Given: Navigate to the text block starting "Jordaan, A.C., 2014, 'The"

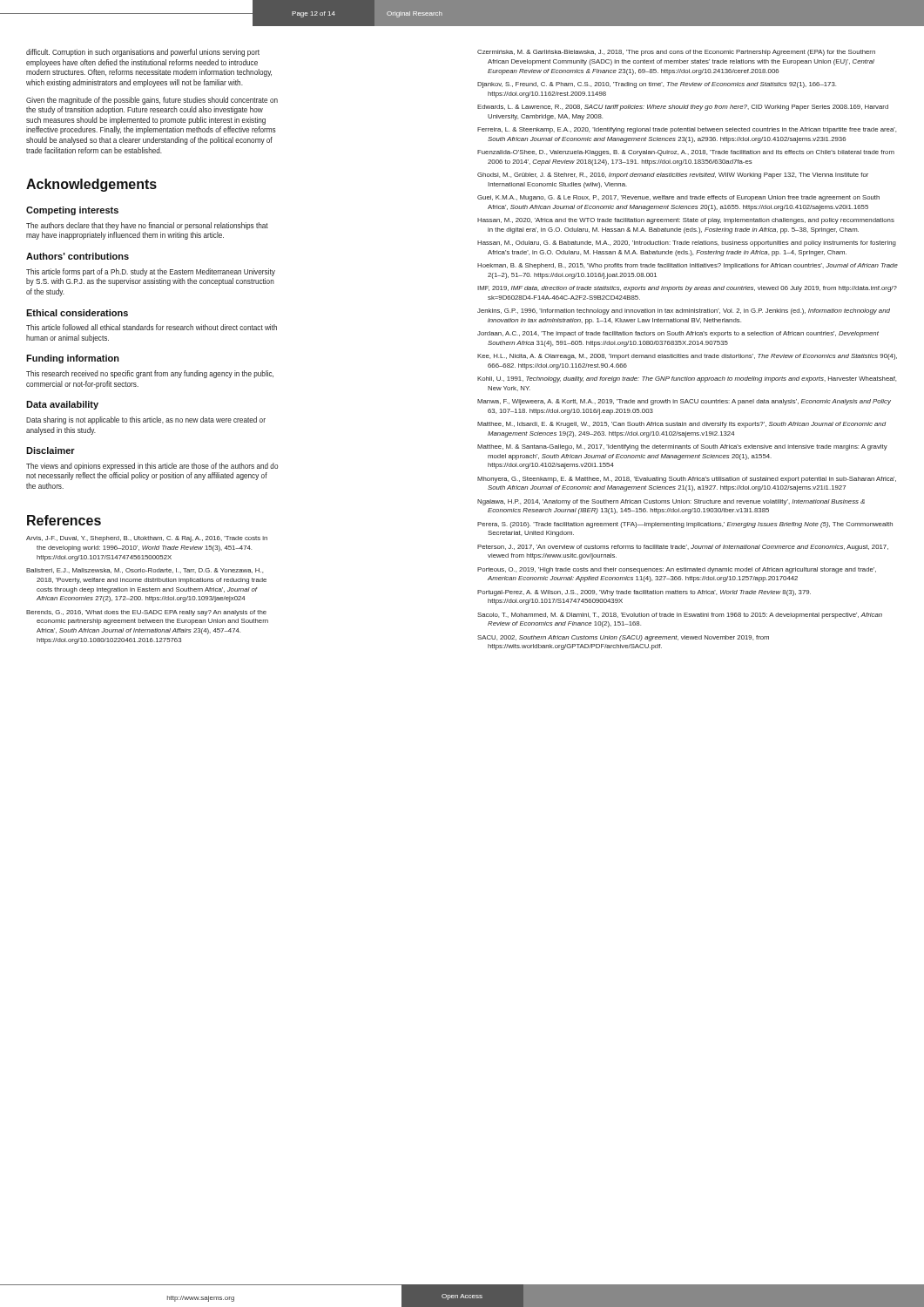Looking at the screenshot, I should [678, 338].
